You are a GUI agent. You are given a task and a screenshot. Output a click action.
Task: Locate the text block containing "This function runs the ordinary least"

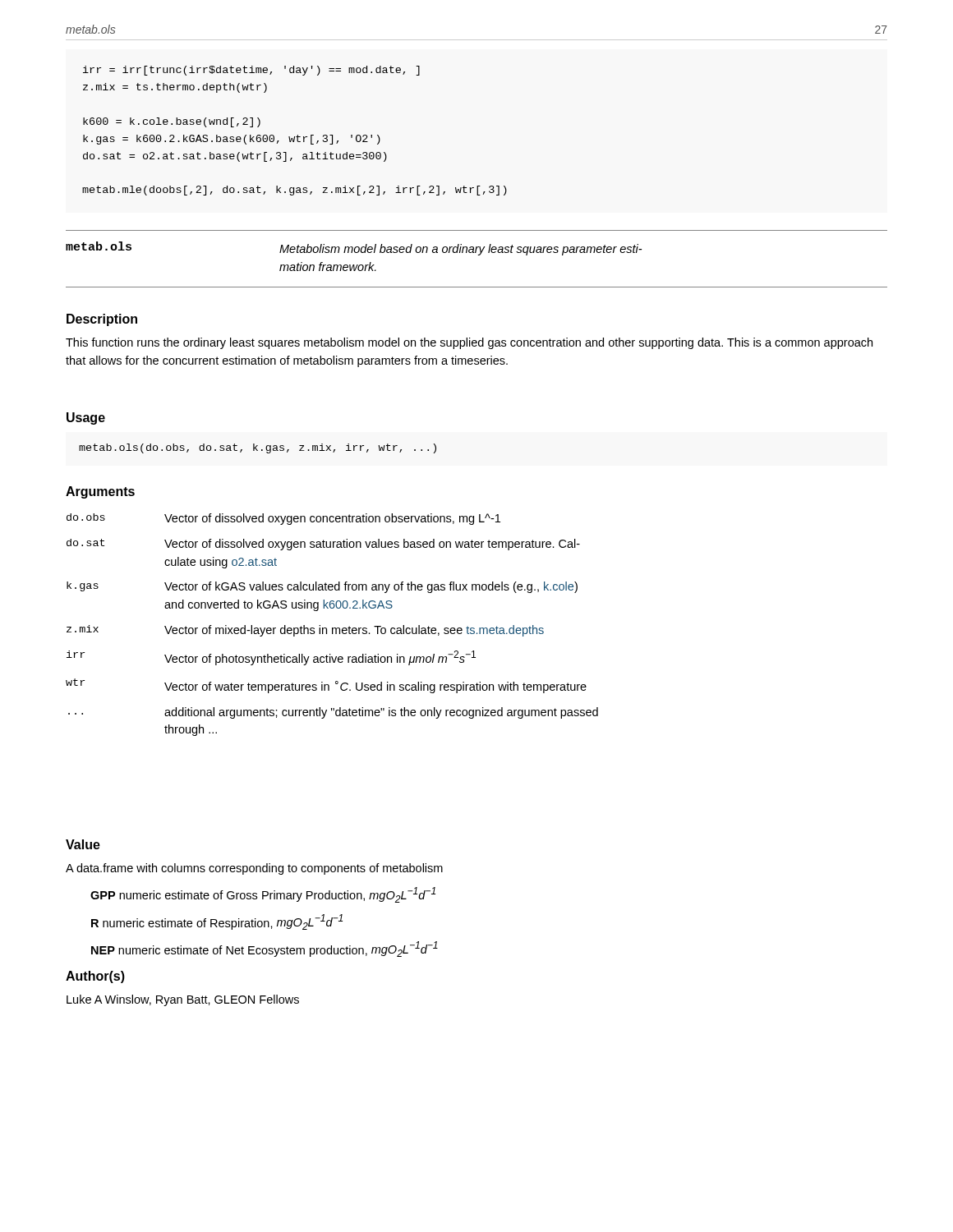click(x=470, y=352)
